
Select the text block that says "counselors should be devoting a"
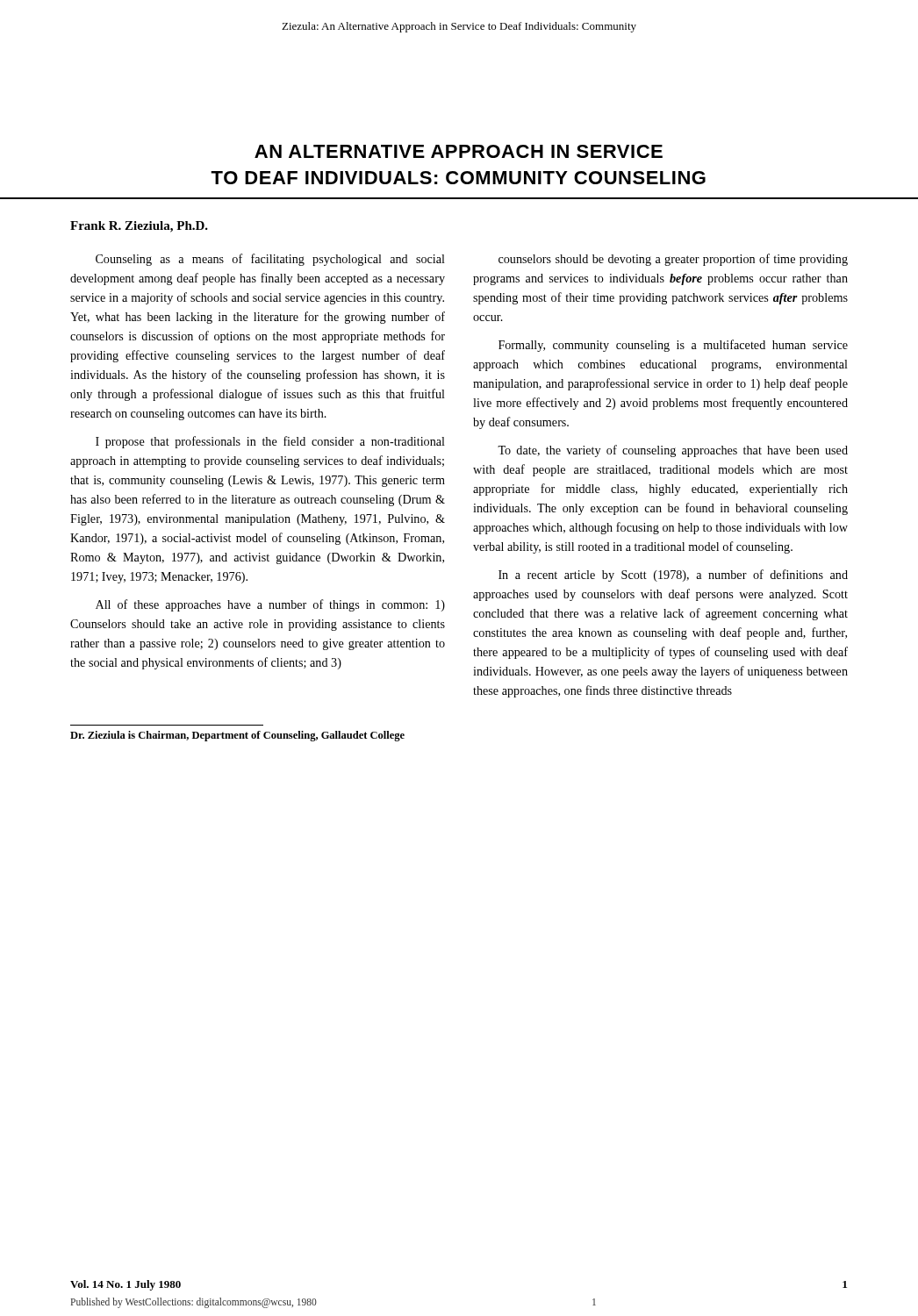[660, 288]
